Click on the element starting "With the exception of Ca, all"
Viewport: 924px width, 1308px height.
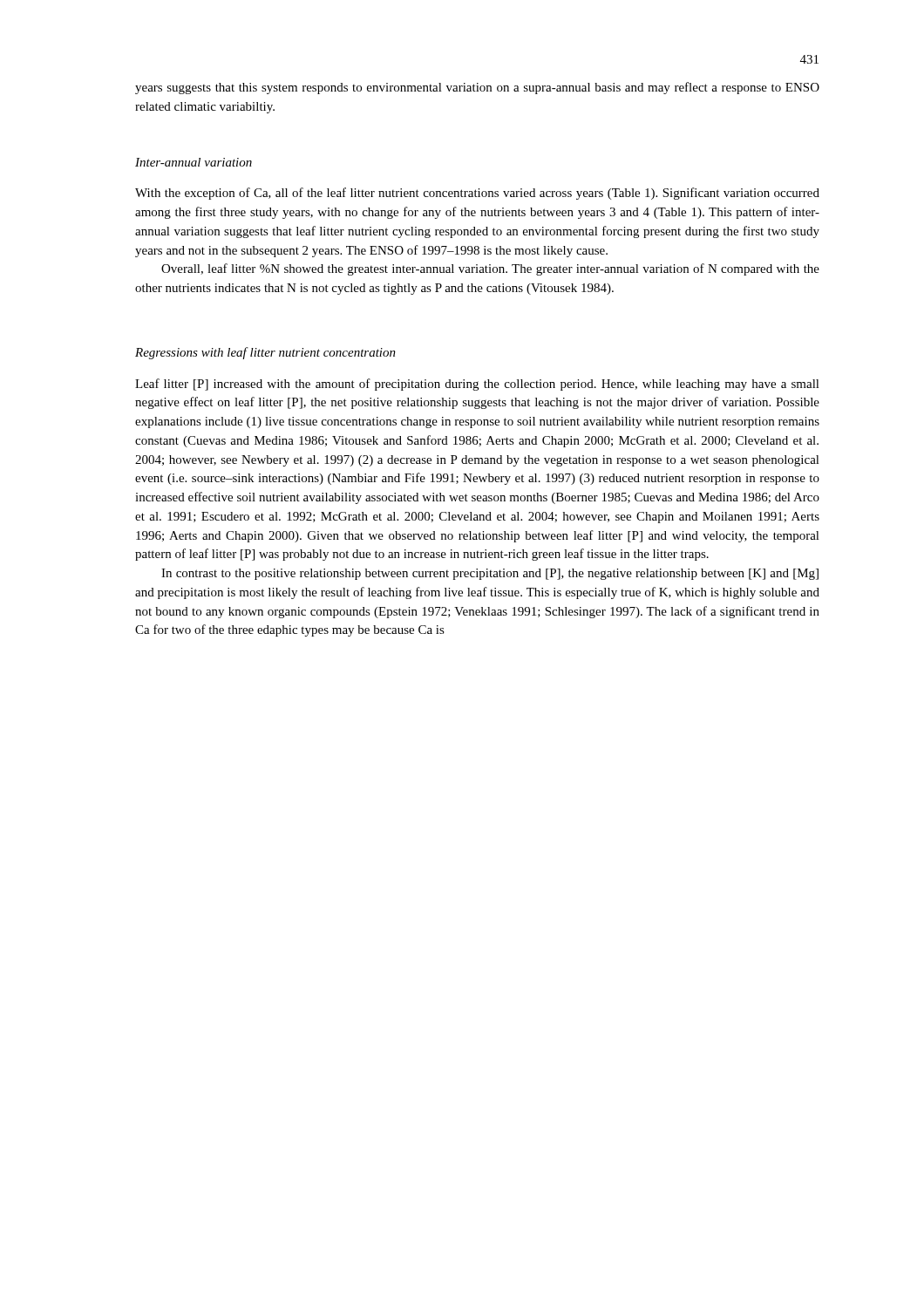point(477,241)
